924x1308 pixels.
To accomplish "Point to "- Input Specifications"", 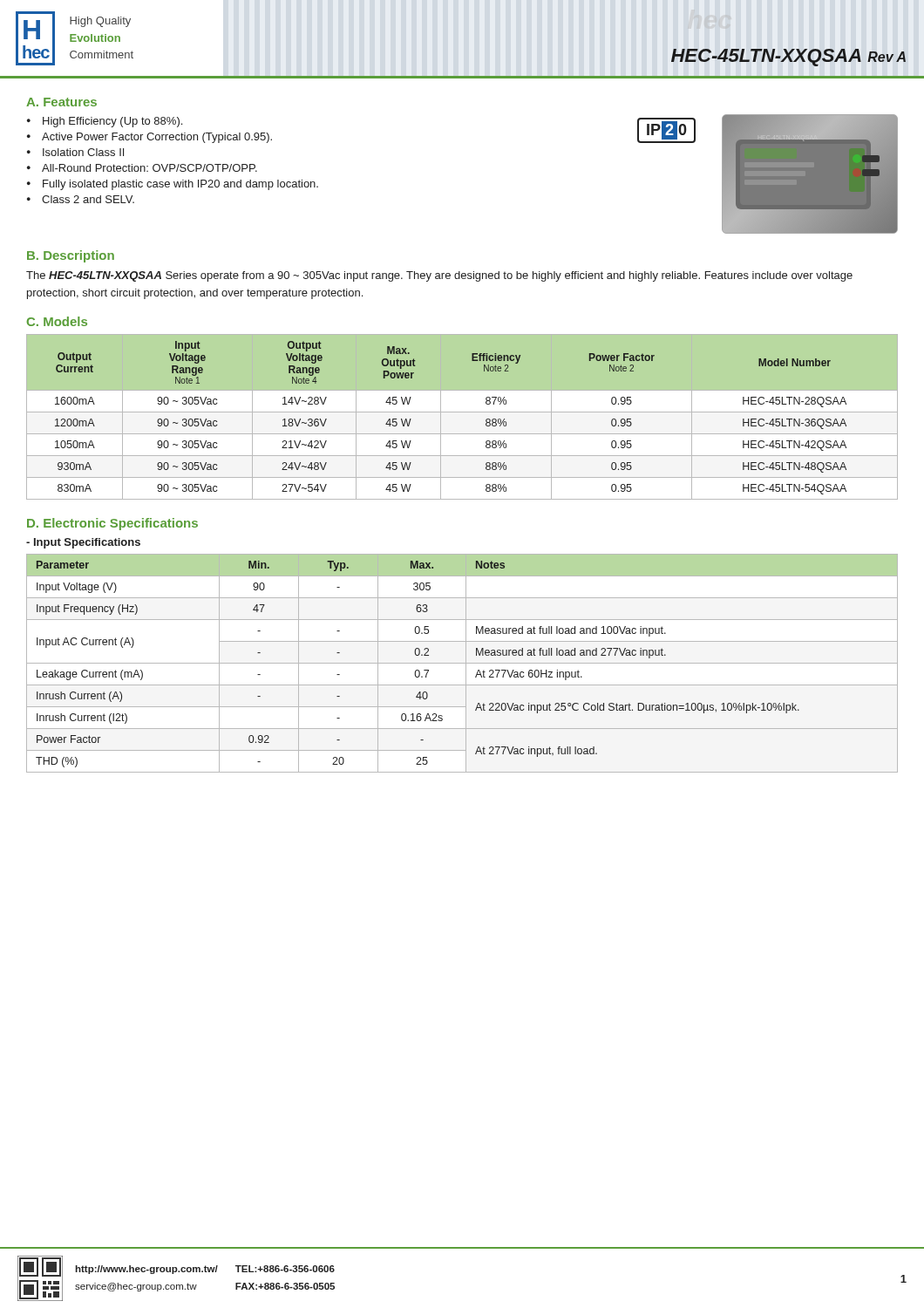I will click(x=83, y=542).
